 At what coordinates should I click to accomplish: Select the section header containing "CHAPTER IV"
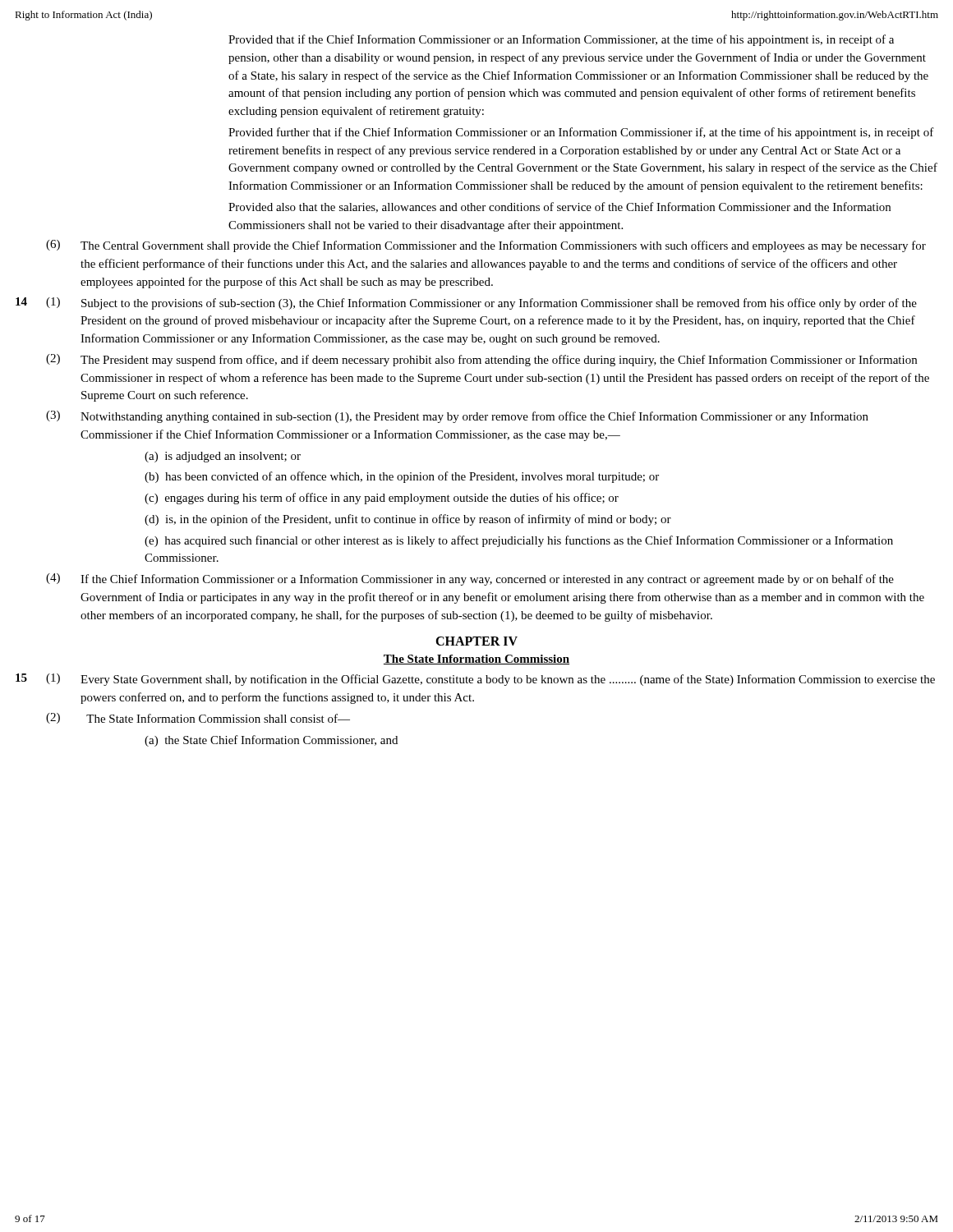click(476, 641)
